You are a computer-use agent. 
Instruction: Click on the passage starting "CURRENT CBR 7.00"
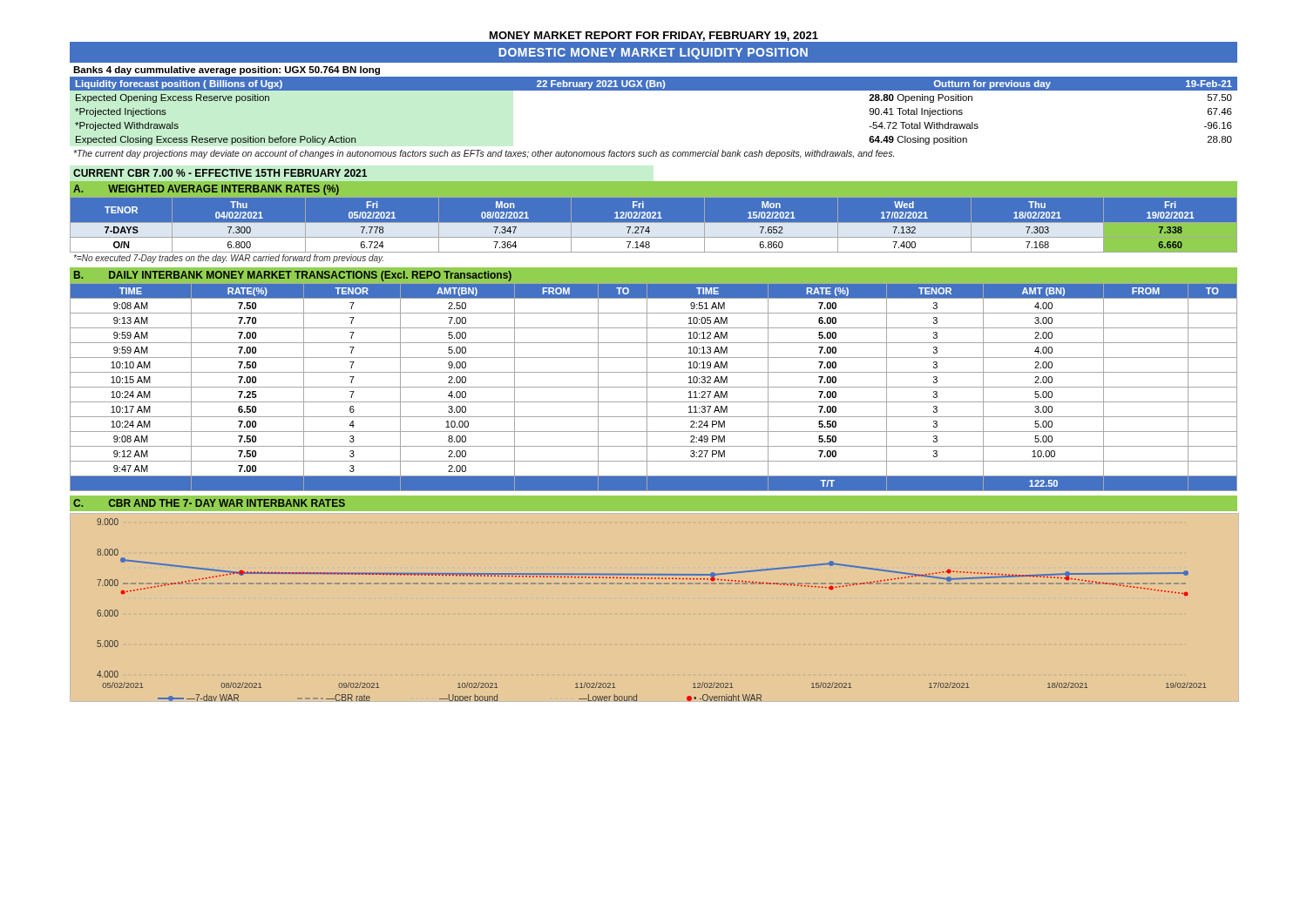click(x=220, y=173)
